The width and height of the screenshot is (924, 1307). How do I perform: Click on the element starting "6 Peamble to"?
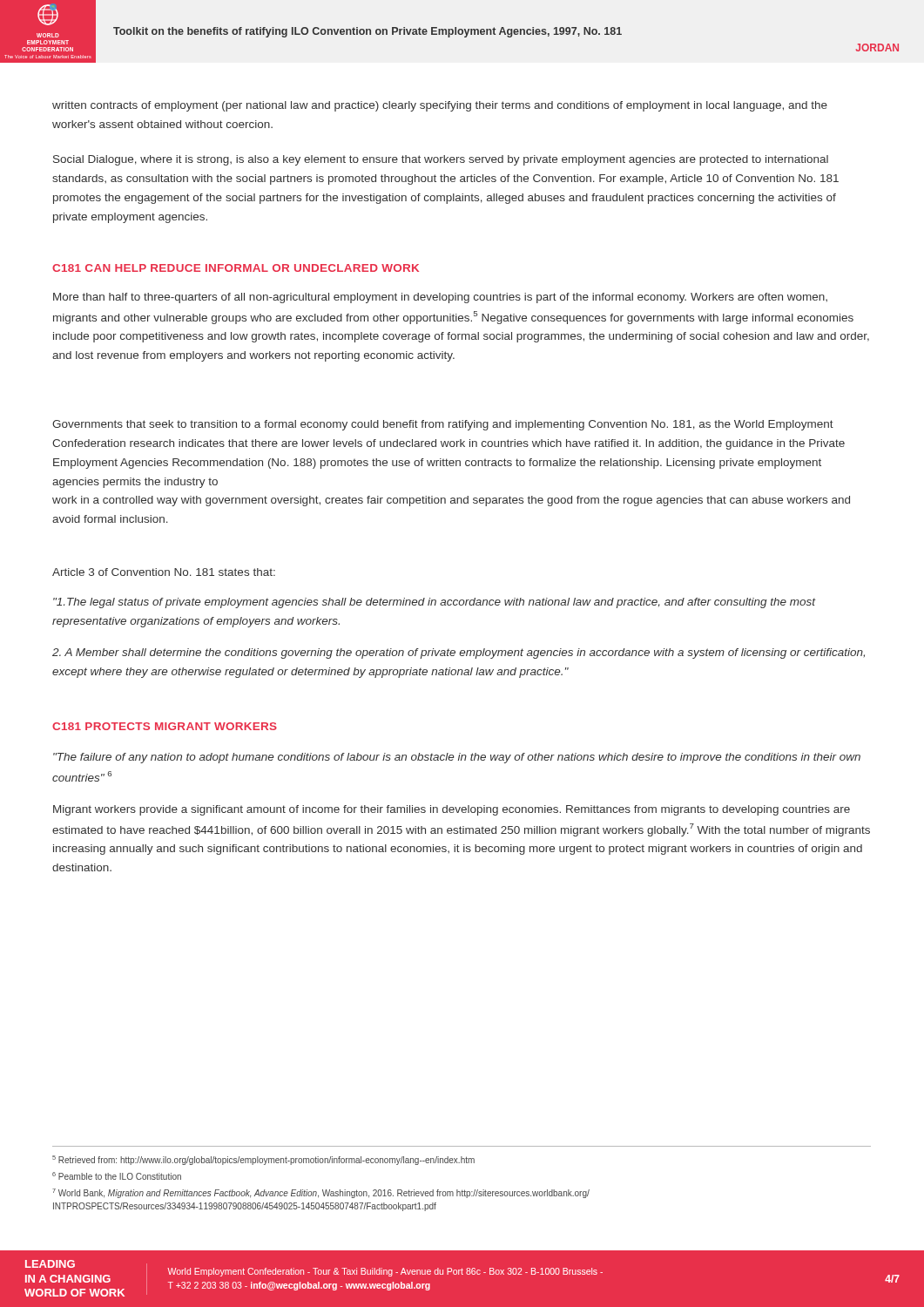(x=117, y=1176)
